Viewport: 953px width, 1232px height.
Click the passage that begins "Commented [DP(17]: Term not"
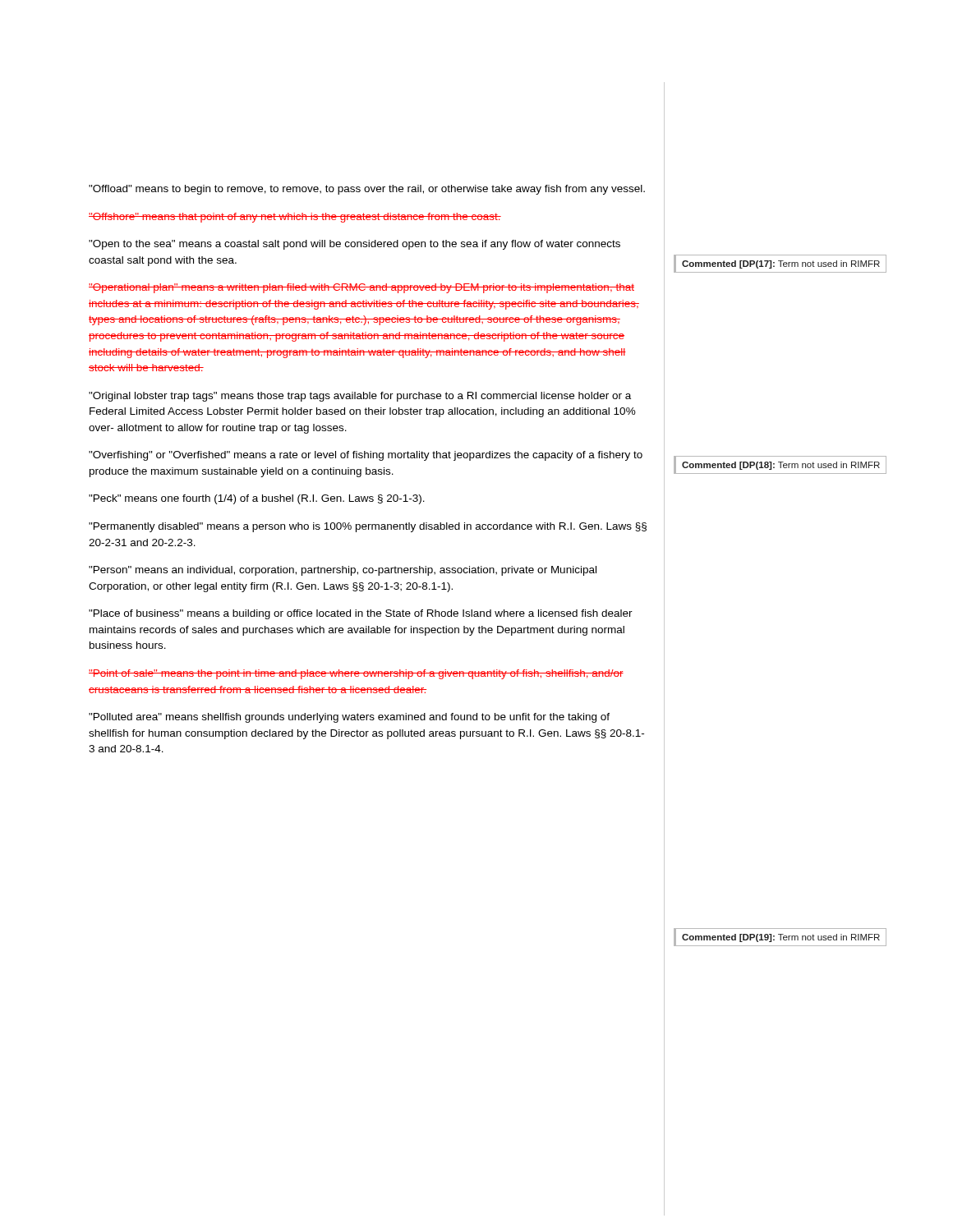pos(780,264)
